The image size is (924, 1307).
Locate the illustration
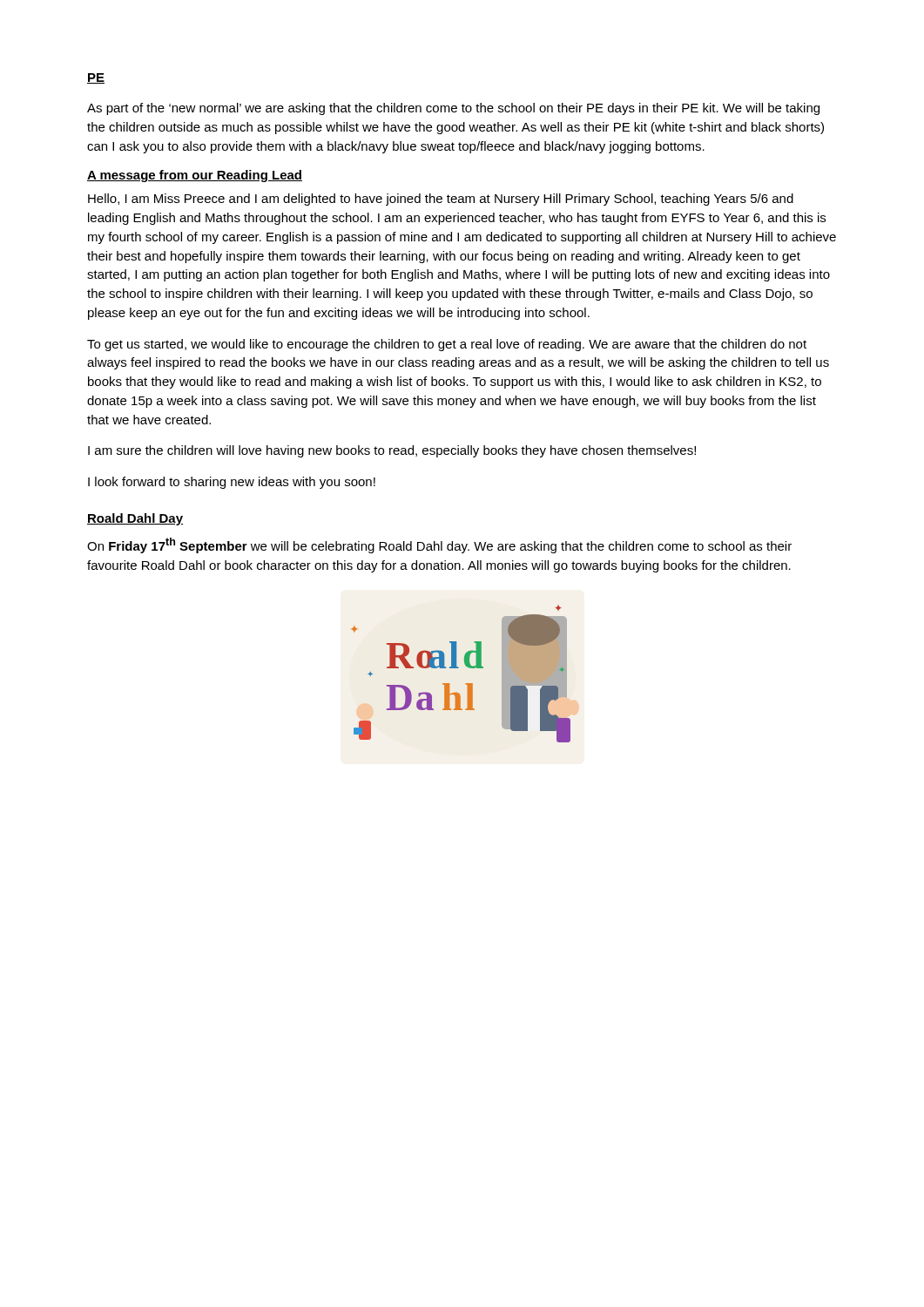462,677
